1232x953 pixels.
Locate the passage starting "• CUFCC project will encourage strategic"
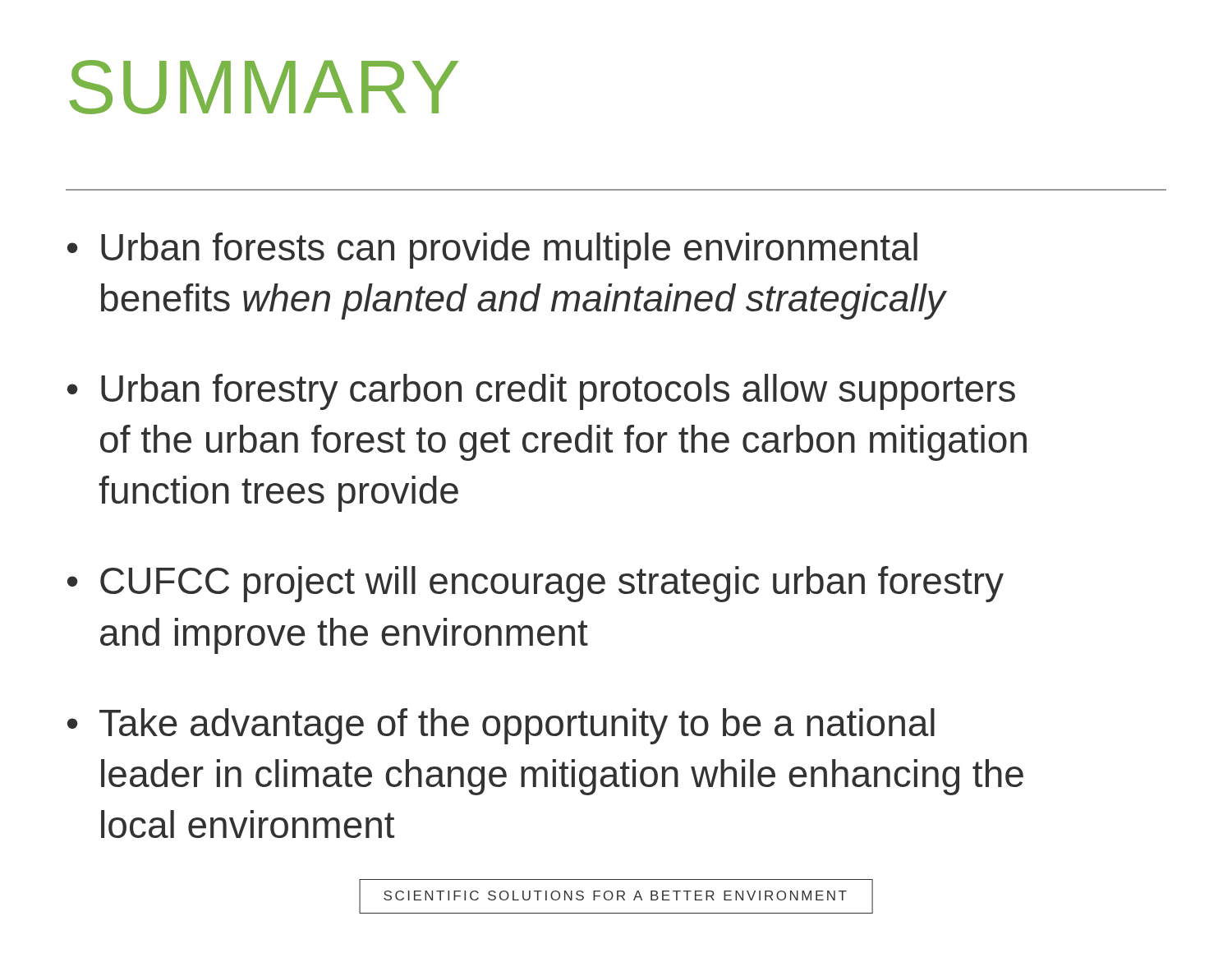tap(535, 607)
